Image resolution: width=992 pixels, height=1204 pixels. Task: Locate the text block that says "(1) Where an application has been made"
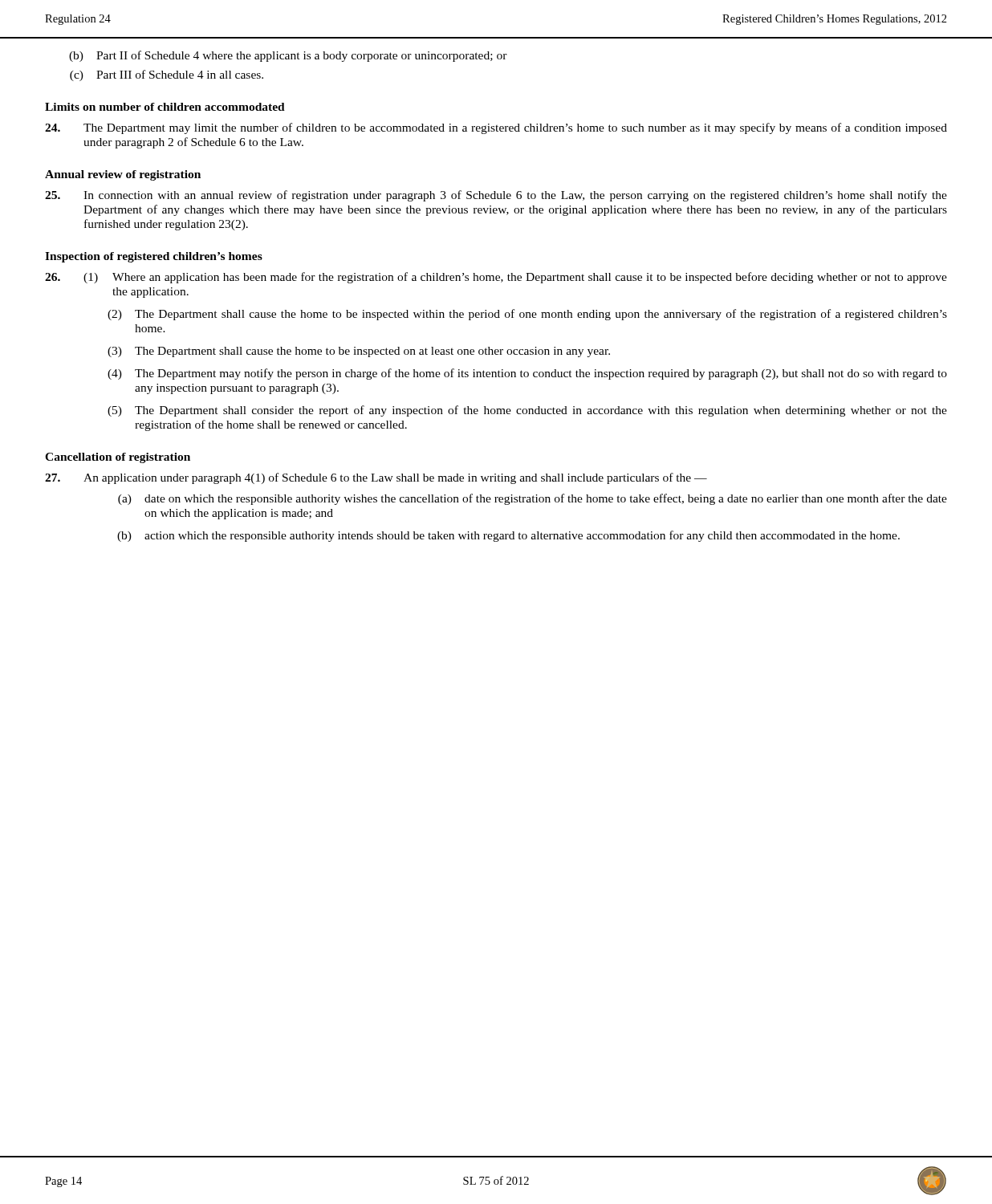496,351
